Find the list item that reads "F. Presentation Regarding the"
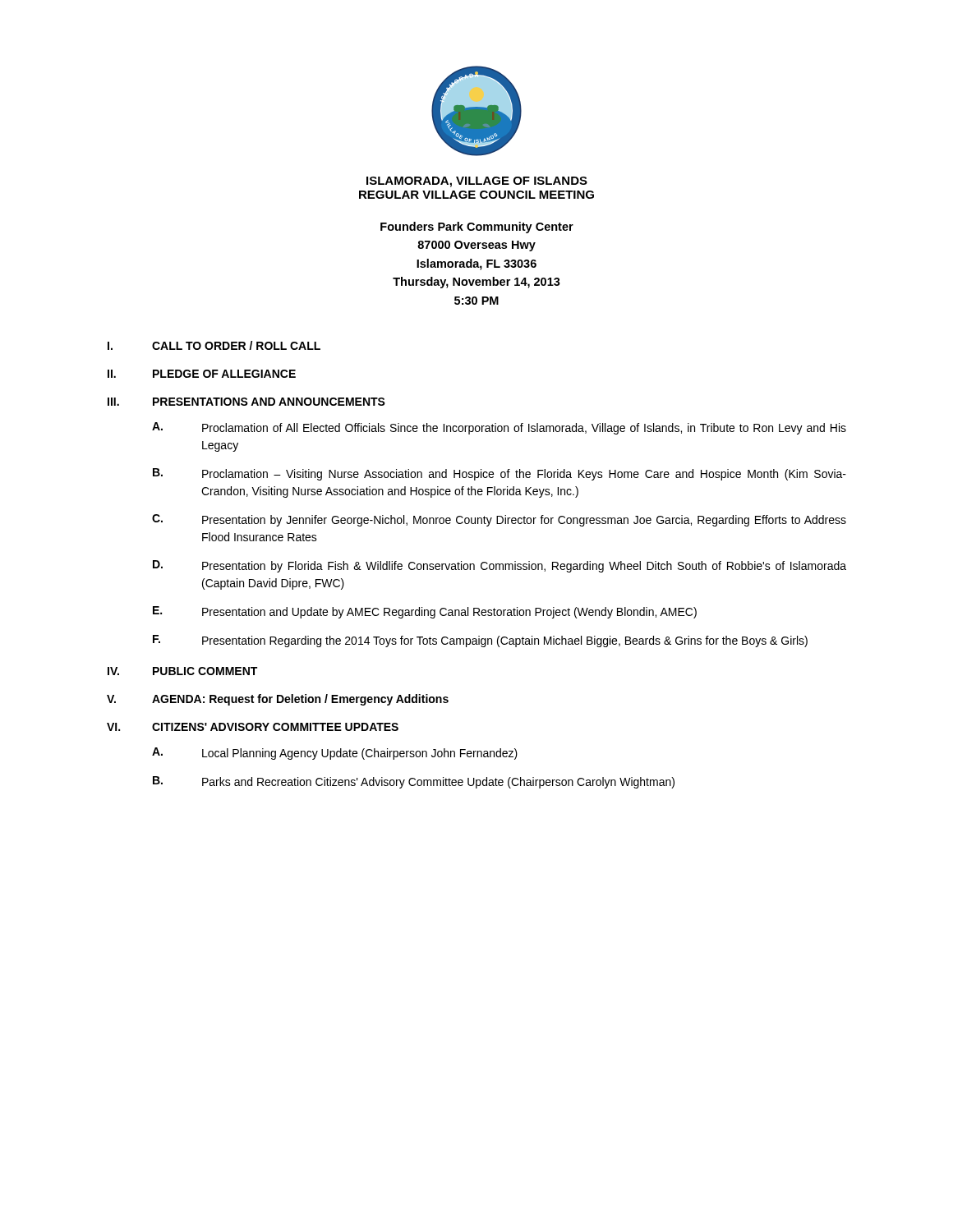953x1232 pixels. pyautogui.click(x=476, y=641)
